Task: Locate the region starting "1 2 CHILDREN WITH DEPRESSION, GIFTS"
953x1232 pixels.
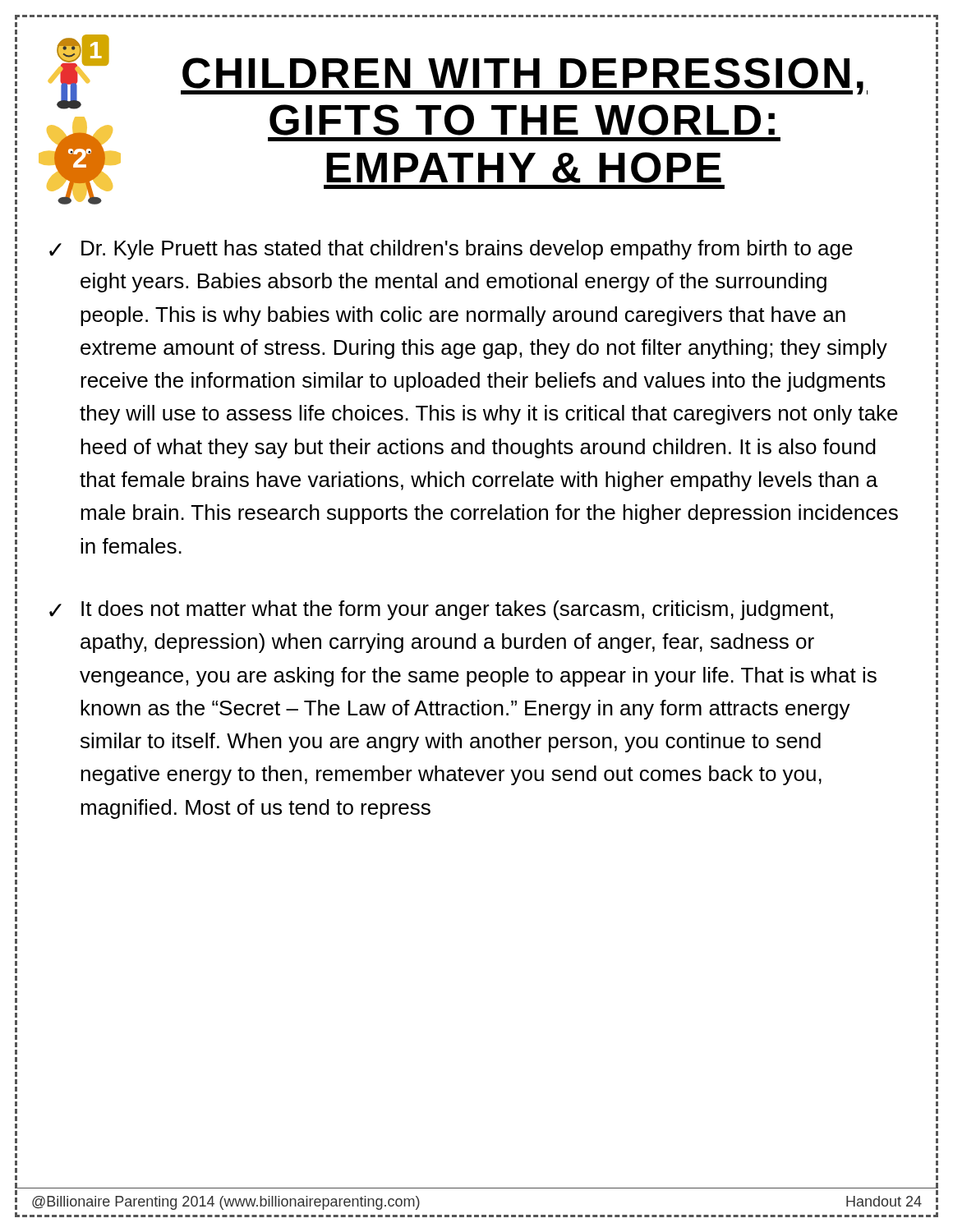Action: [x=474, y=121]
